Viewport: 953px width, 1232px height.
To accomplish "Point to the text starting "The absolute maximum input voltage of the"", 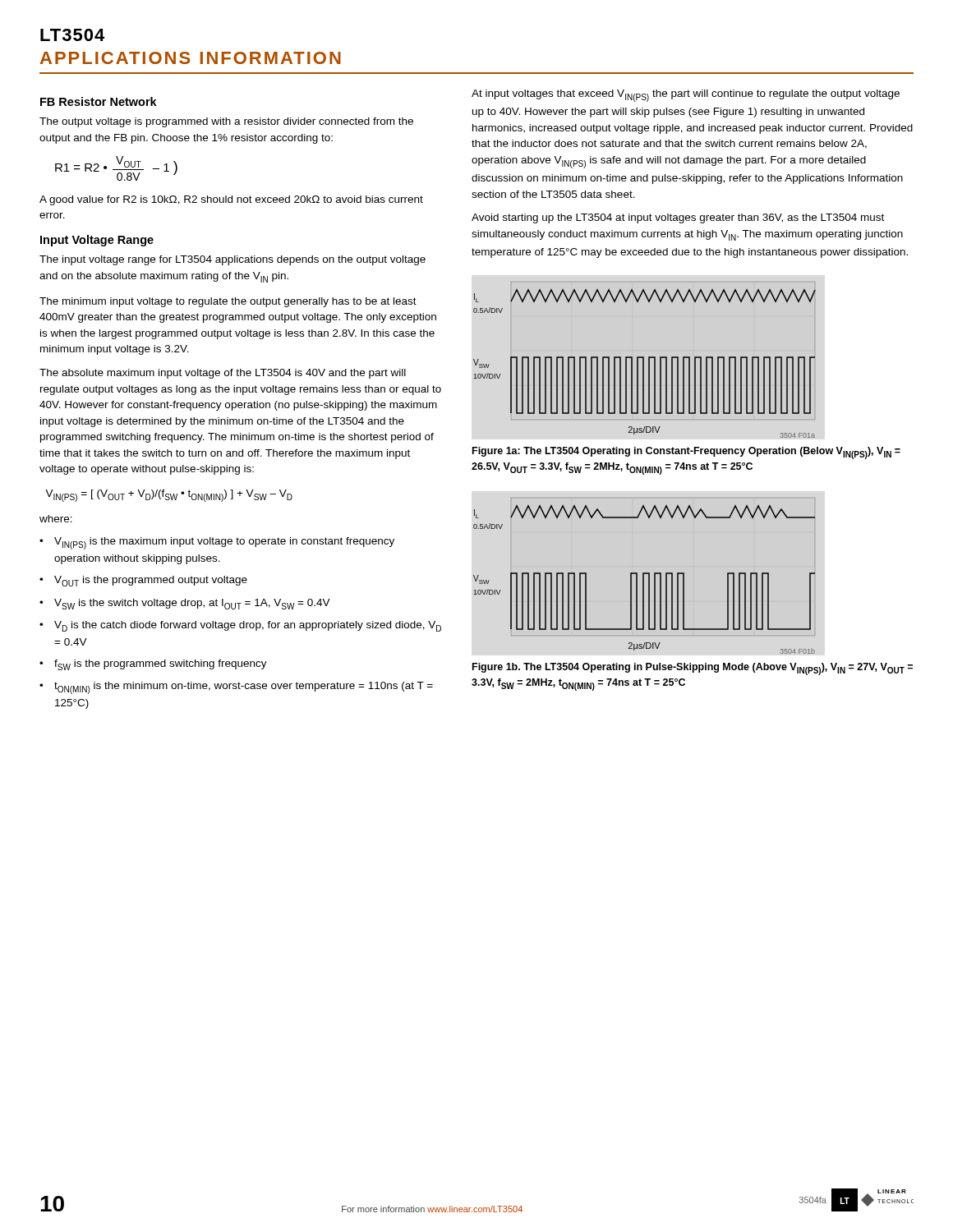I will 241,421.
